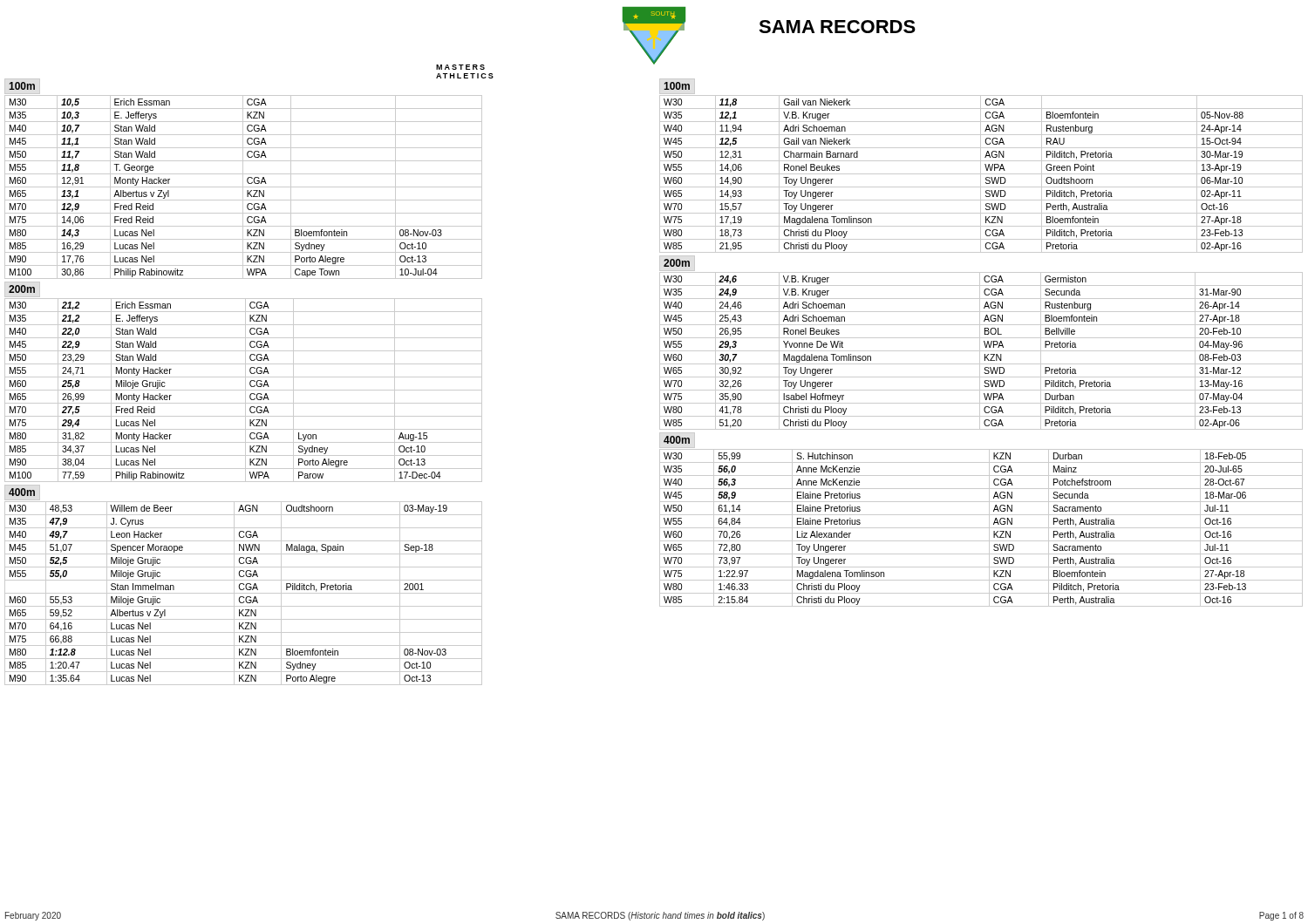The height and width of the screenshot is (924, 1308).
Task: Click on the title that says "SAMA RECORDS"
Action: (x=837, y=27)
